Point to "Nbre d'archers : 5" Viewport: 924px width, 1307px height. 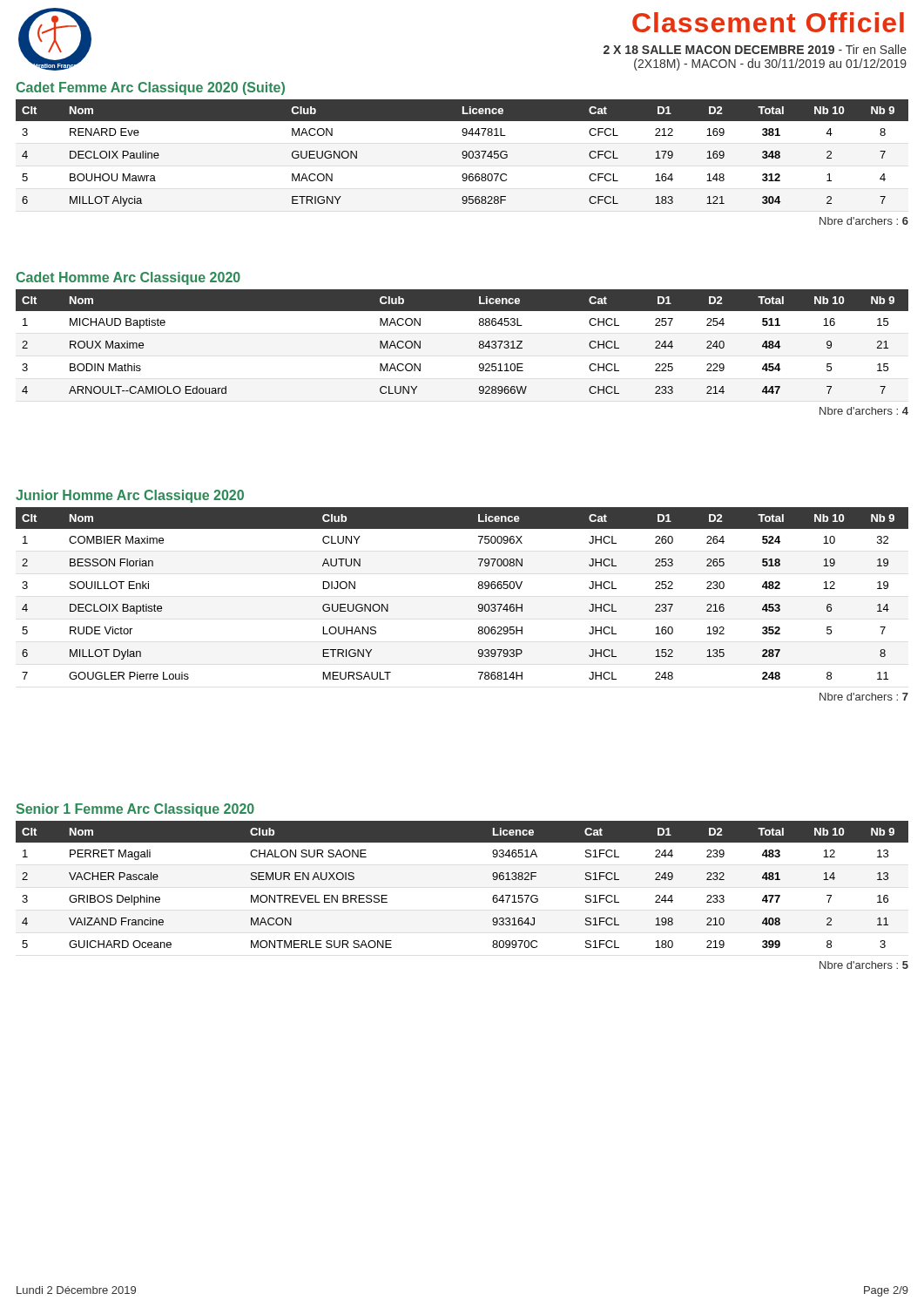(863, 965)
